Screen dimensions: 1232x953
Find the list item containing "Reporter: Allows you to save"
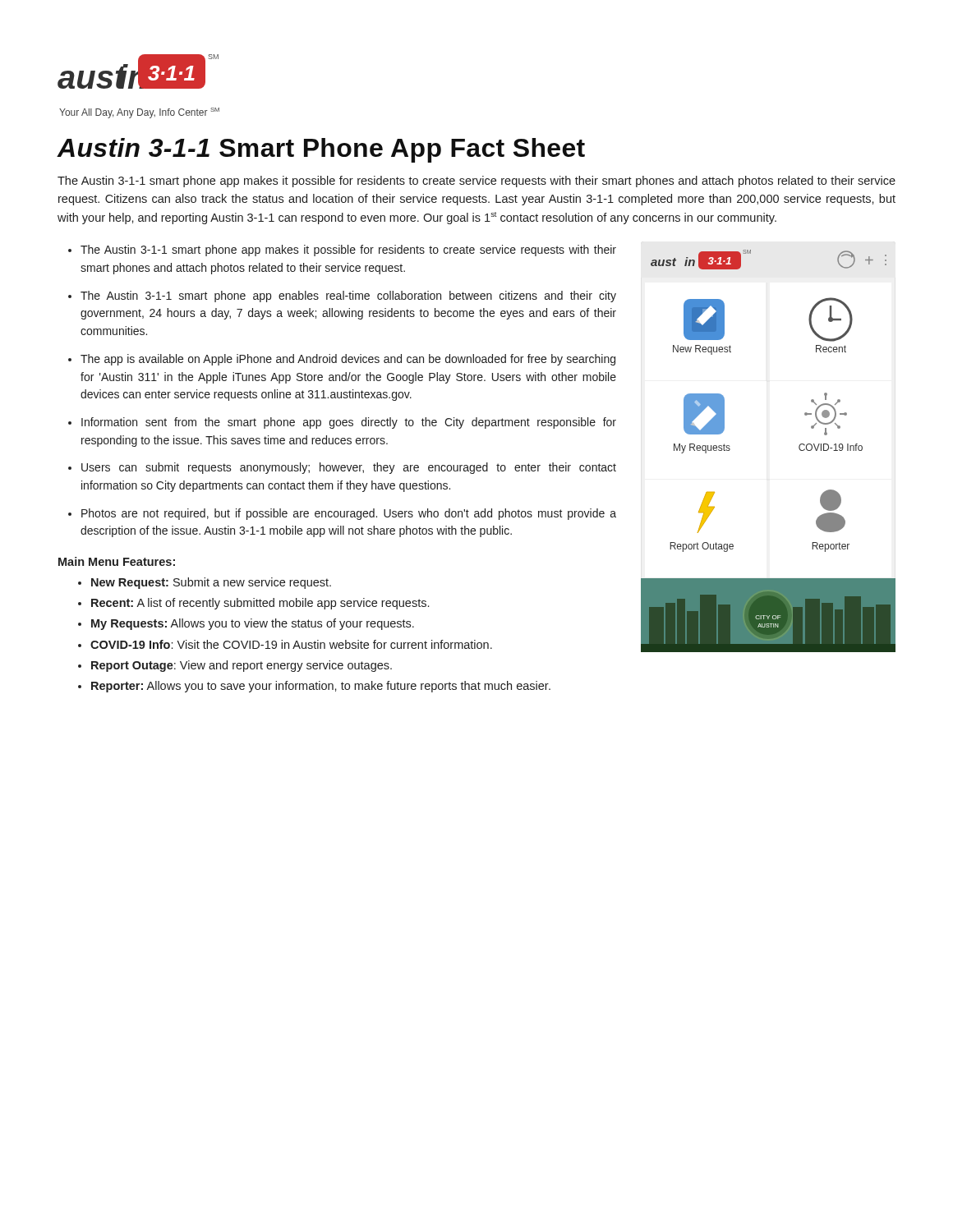coord(321,686)
